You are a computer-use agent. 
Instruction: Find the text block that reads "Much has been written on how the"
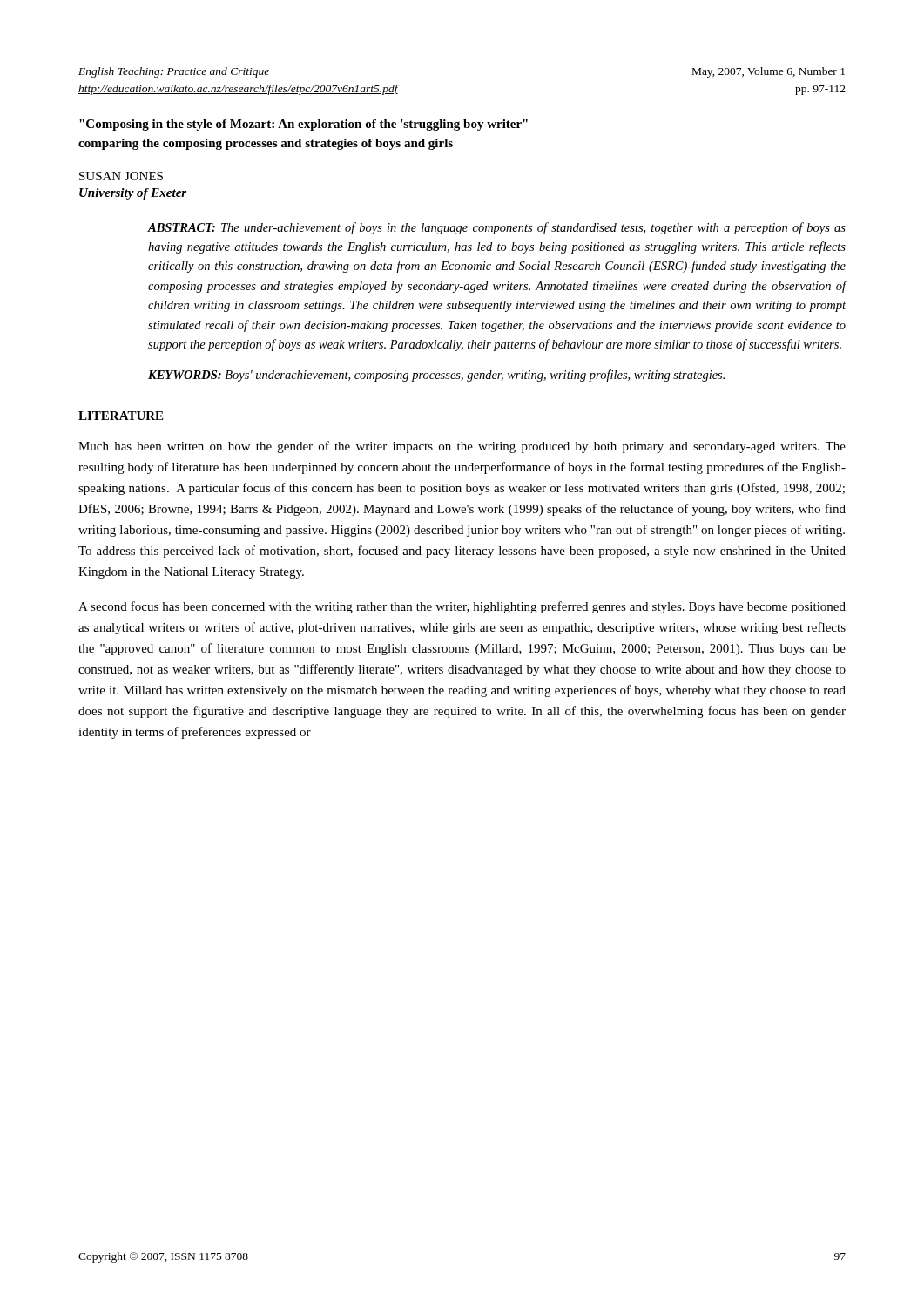coord(462,509)
